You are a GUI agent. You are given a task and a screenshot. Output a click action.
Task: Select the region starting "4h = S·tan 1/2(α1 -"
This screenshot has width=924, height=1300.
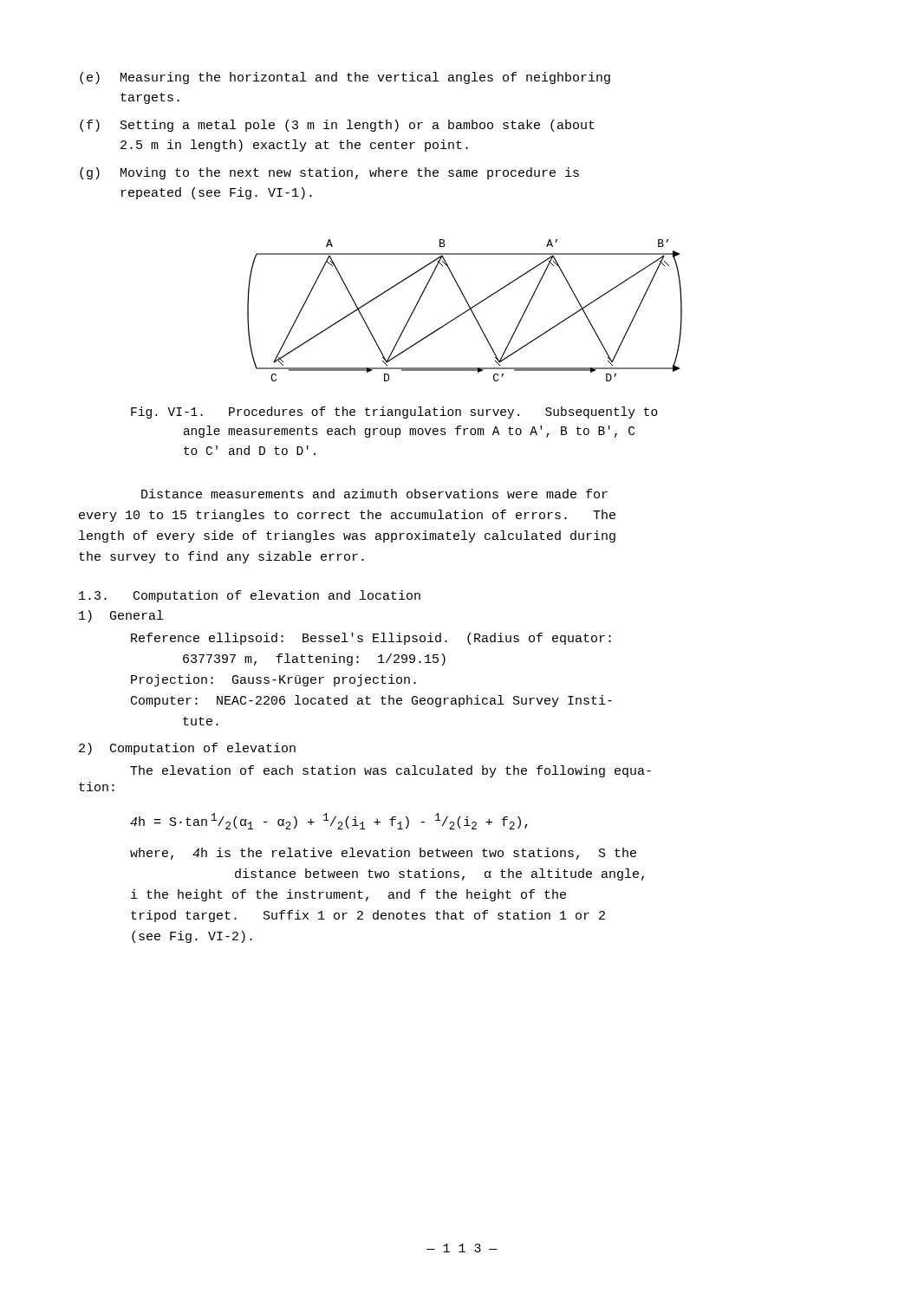[330, 823]
